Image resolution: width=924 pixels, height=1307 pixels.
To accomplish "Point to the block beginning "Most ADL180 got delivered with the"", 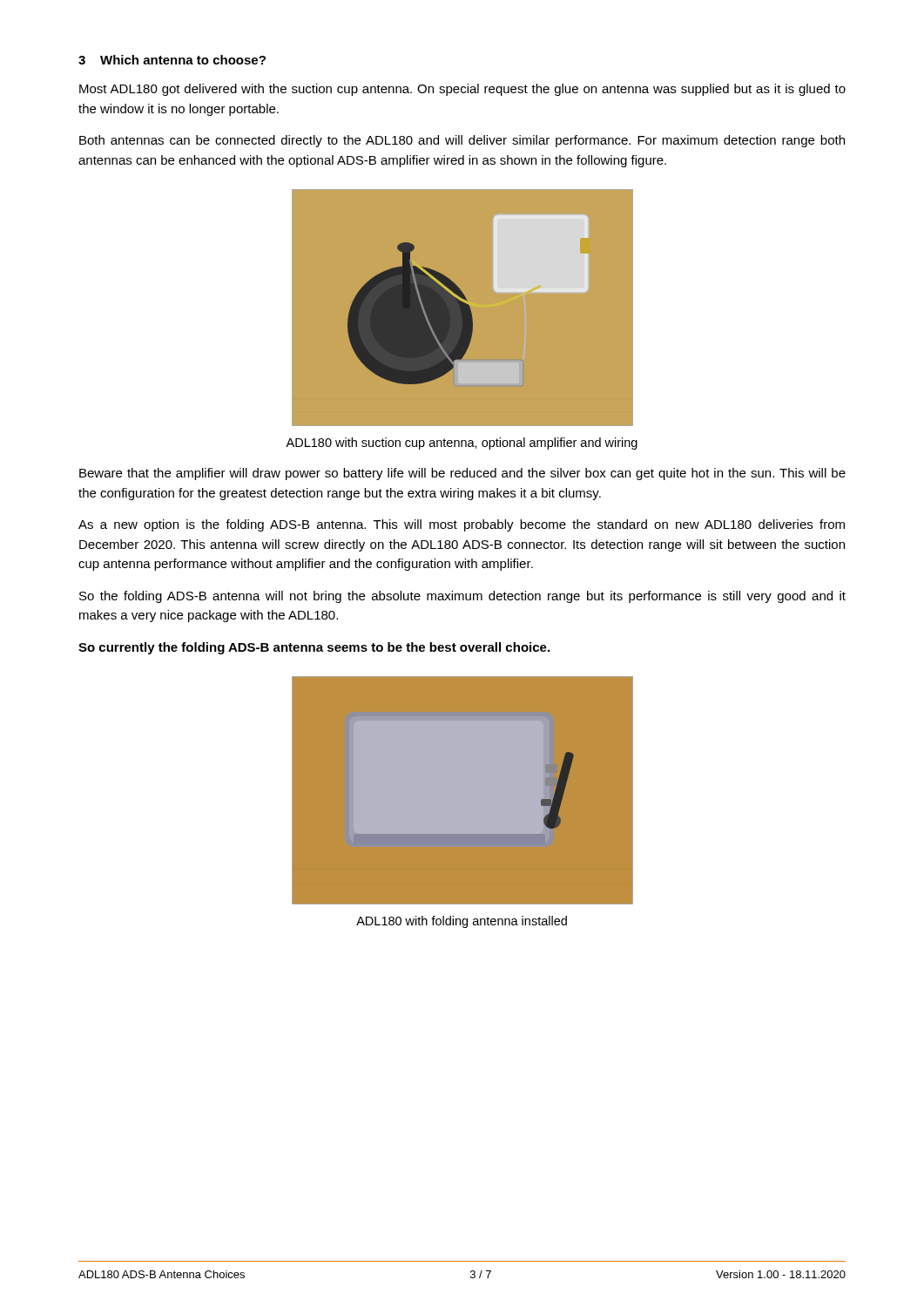I will [x=462, y=98].
